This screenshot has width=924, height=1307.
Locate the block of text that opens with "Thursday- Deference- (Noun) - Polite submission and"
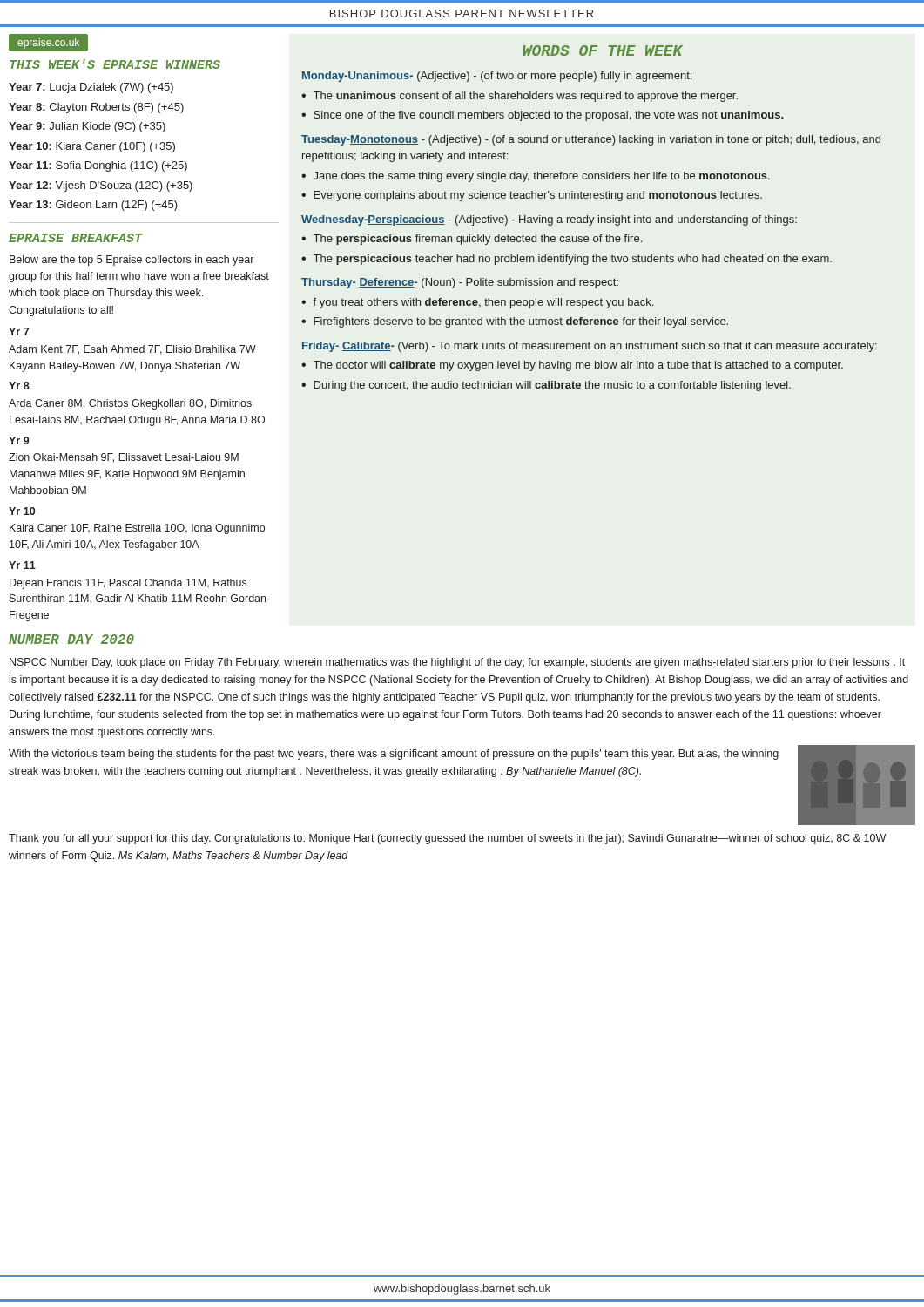[x=602, y=302]
